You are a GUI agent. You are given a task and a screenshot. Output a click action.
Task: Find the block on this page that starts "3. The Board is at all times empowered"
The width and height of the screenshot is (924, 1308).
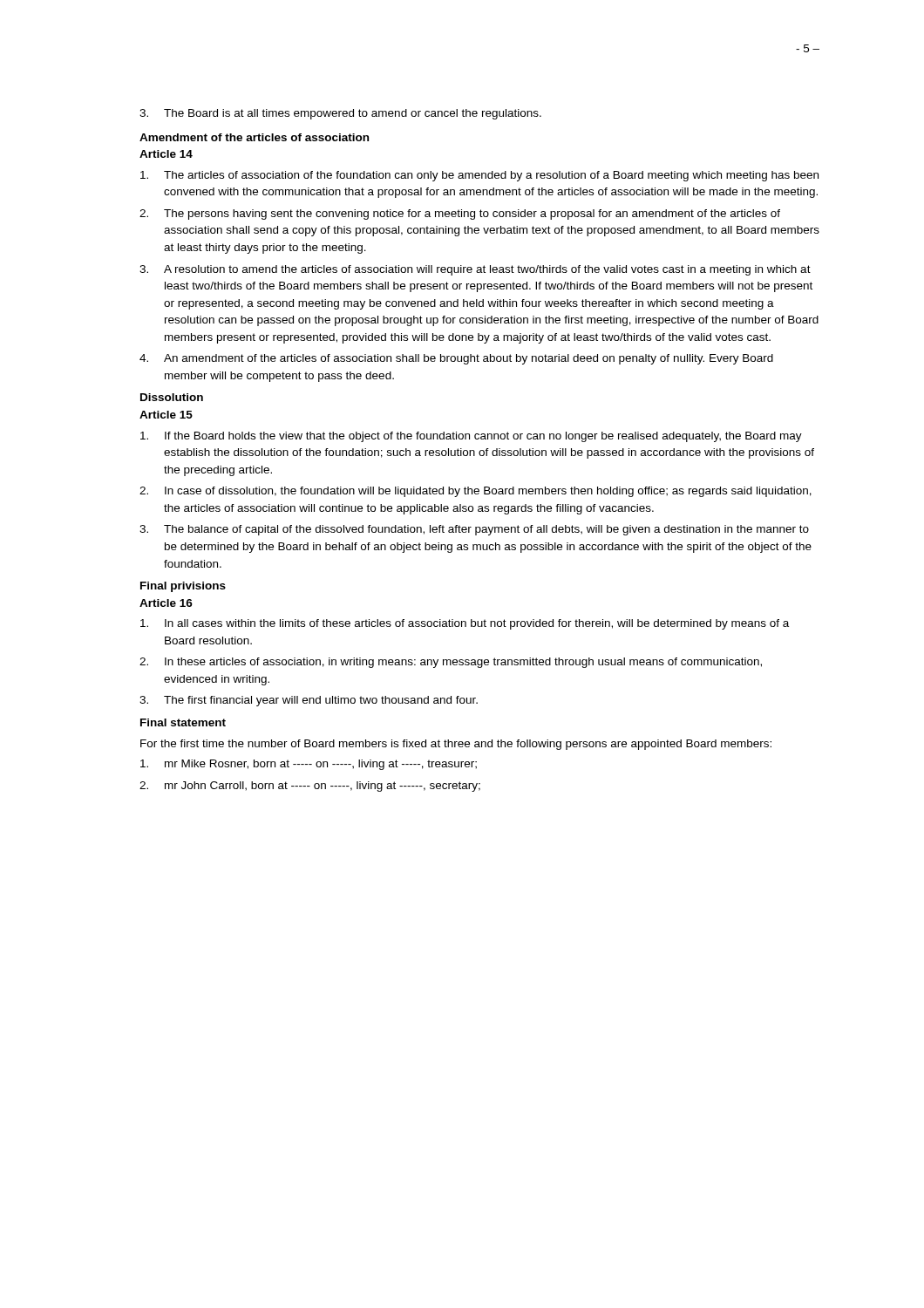pos(341,113)
